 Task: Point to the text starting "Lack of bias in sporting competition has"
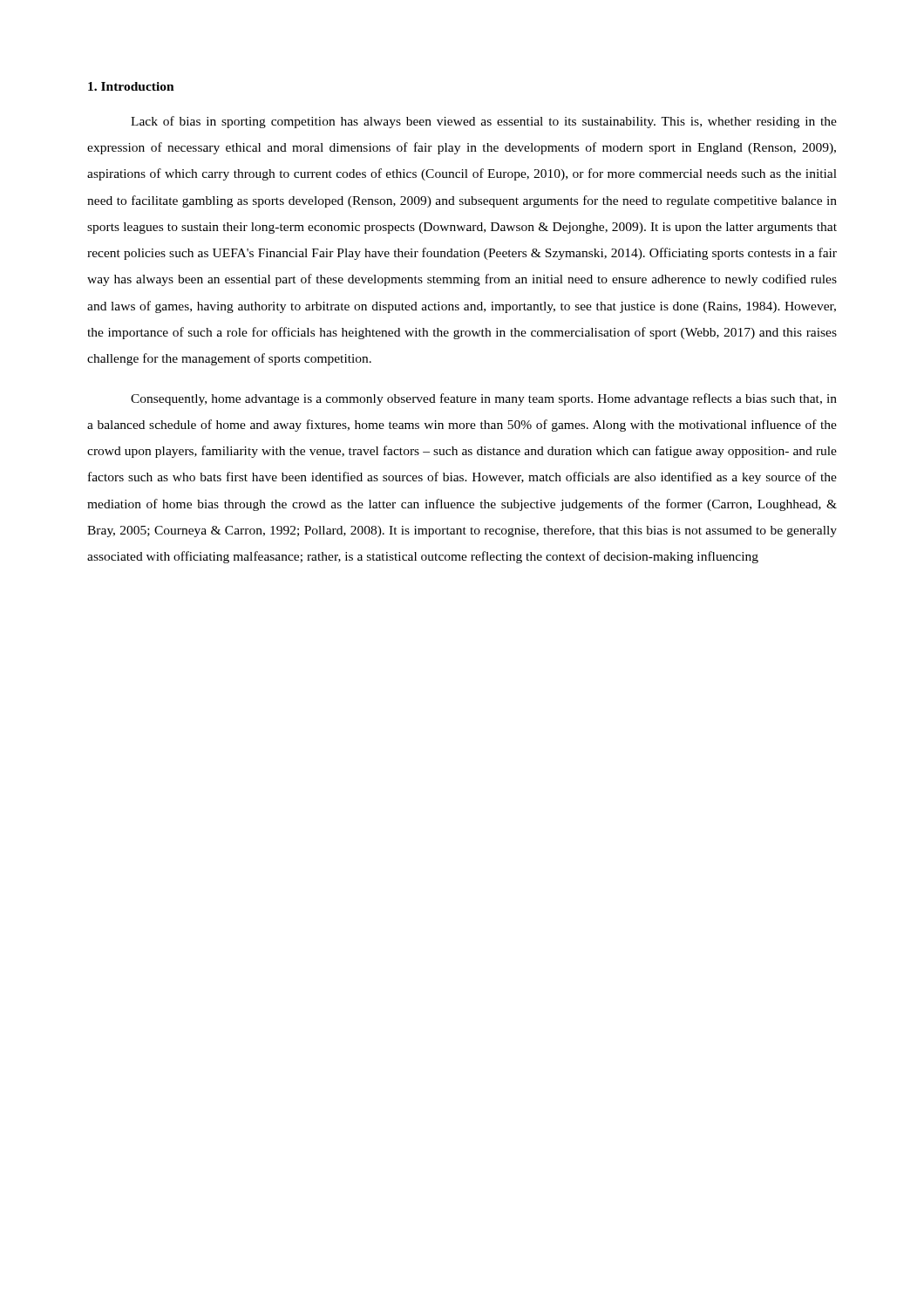pos(462,240)
